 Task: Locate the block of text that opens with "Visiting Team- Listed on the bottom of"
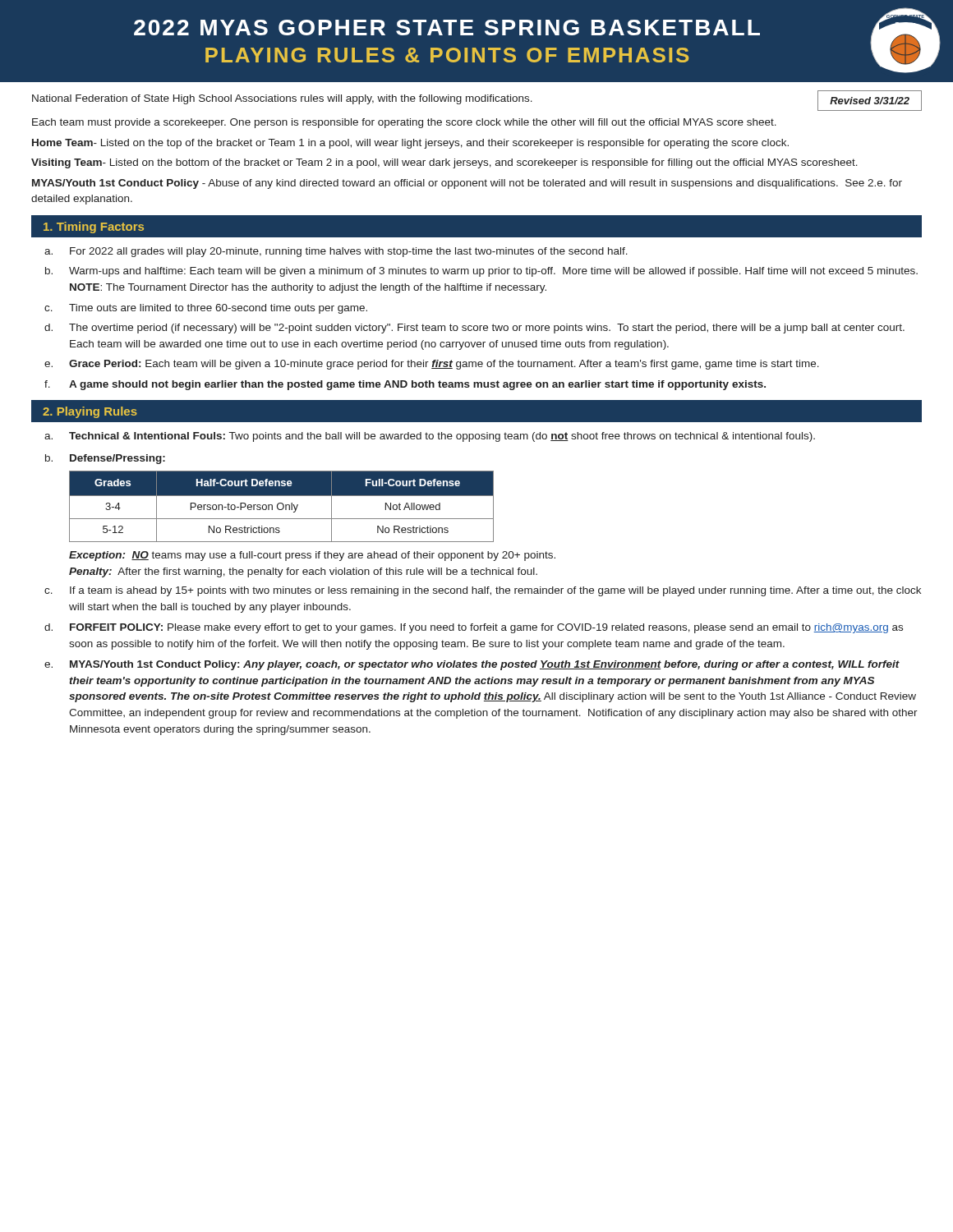(445, 162)
